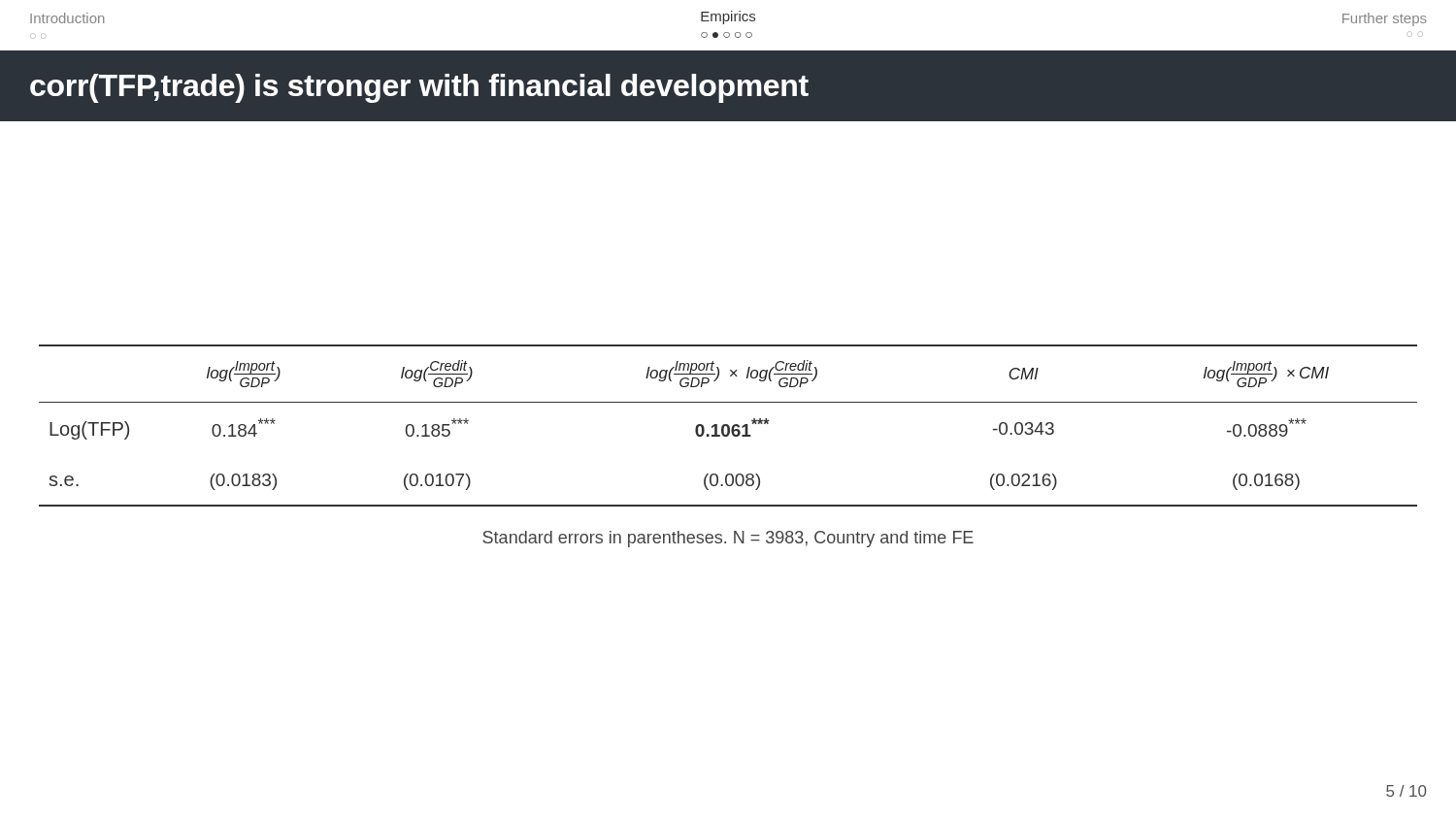The image size is (1456, 819).
Task: Find the table that mentions "log( Import GDP"
Action: [728, 426]
